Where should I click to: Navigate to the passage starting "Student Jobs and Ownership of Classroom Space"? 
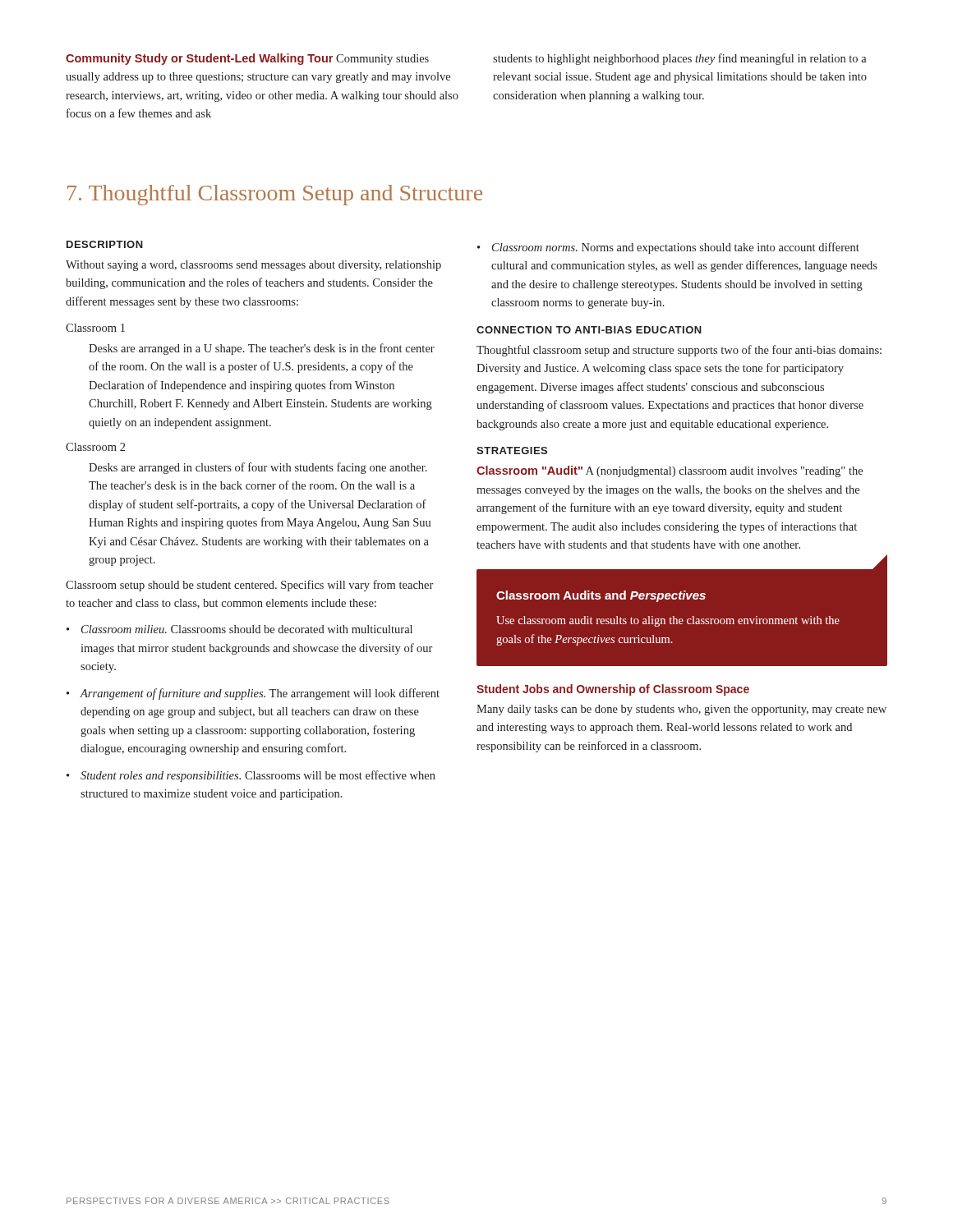[682, 719]
